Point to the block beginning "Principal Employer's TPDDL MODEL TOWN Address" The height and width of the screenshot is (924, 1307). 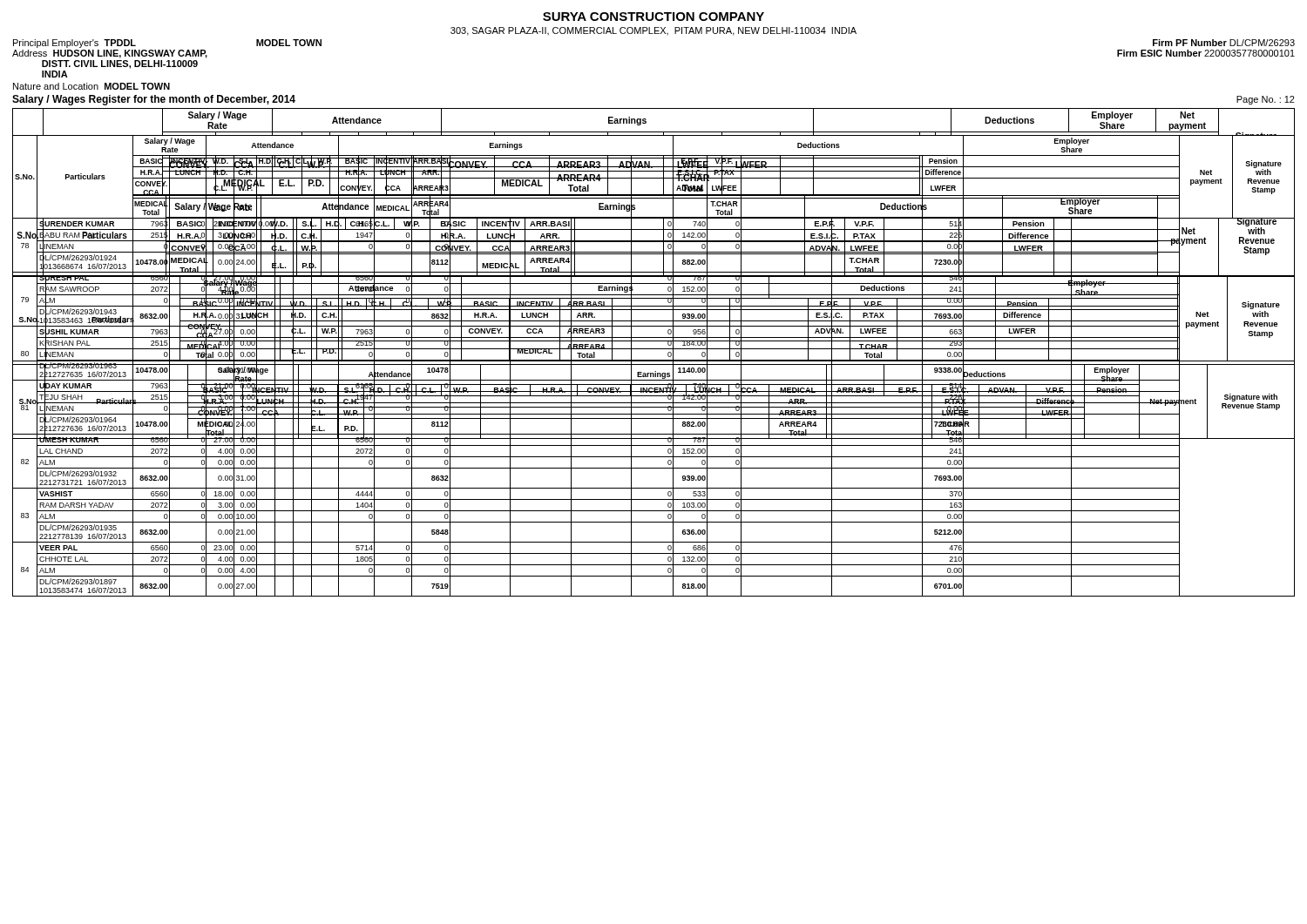coord(167,58)
